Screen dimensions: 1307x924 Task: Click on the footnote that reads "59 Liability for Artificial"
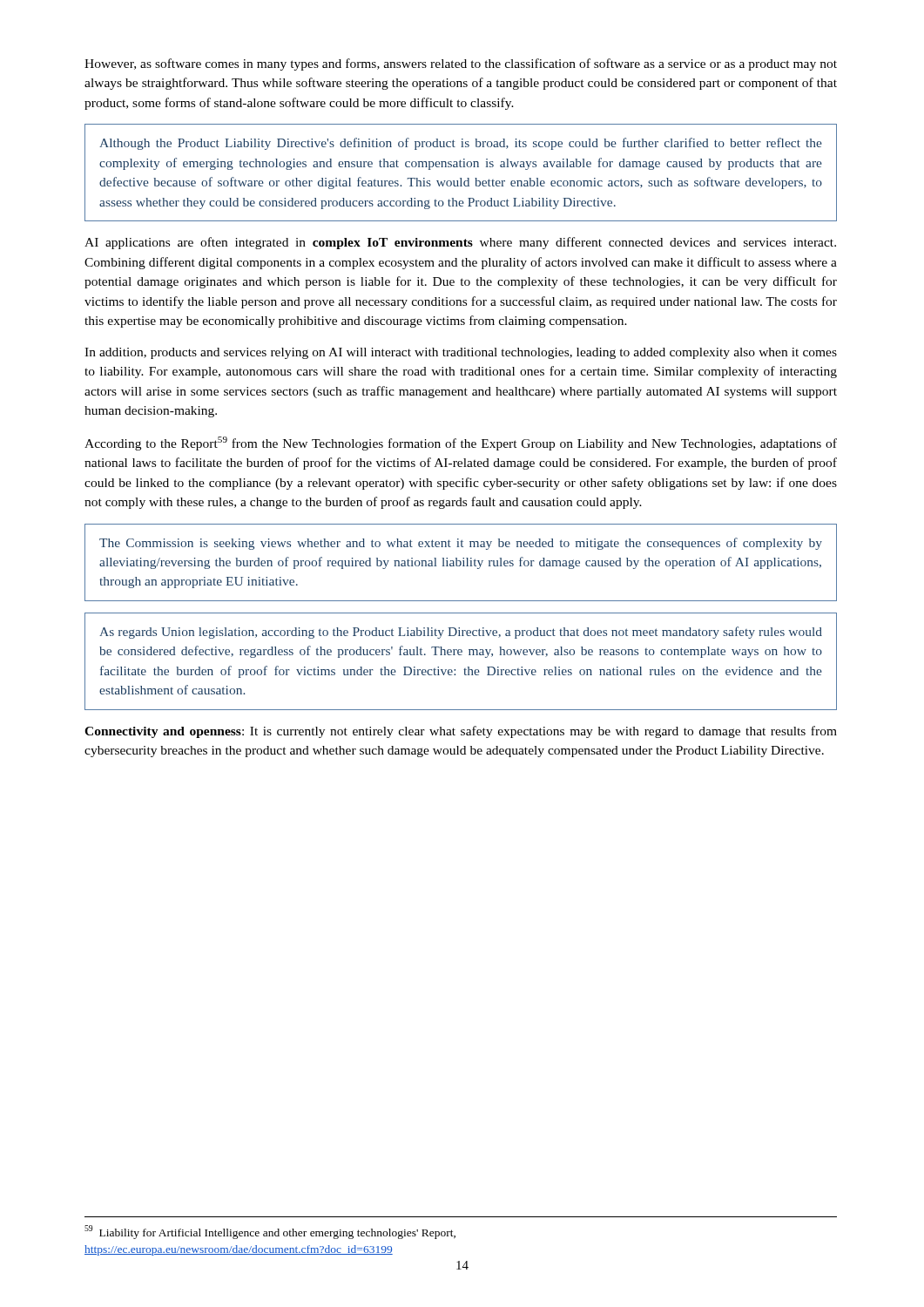click(461, 1241)
